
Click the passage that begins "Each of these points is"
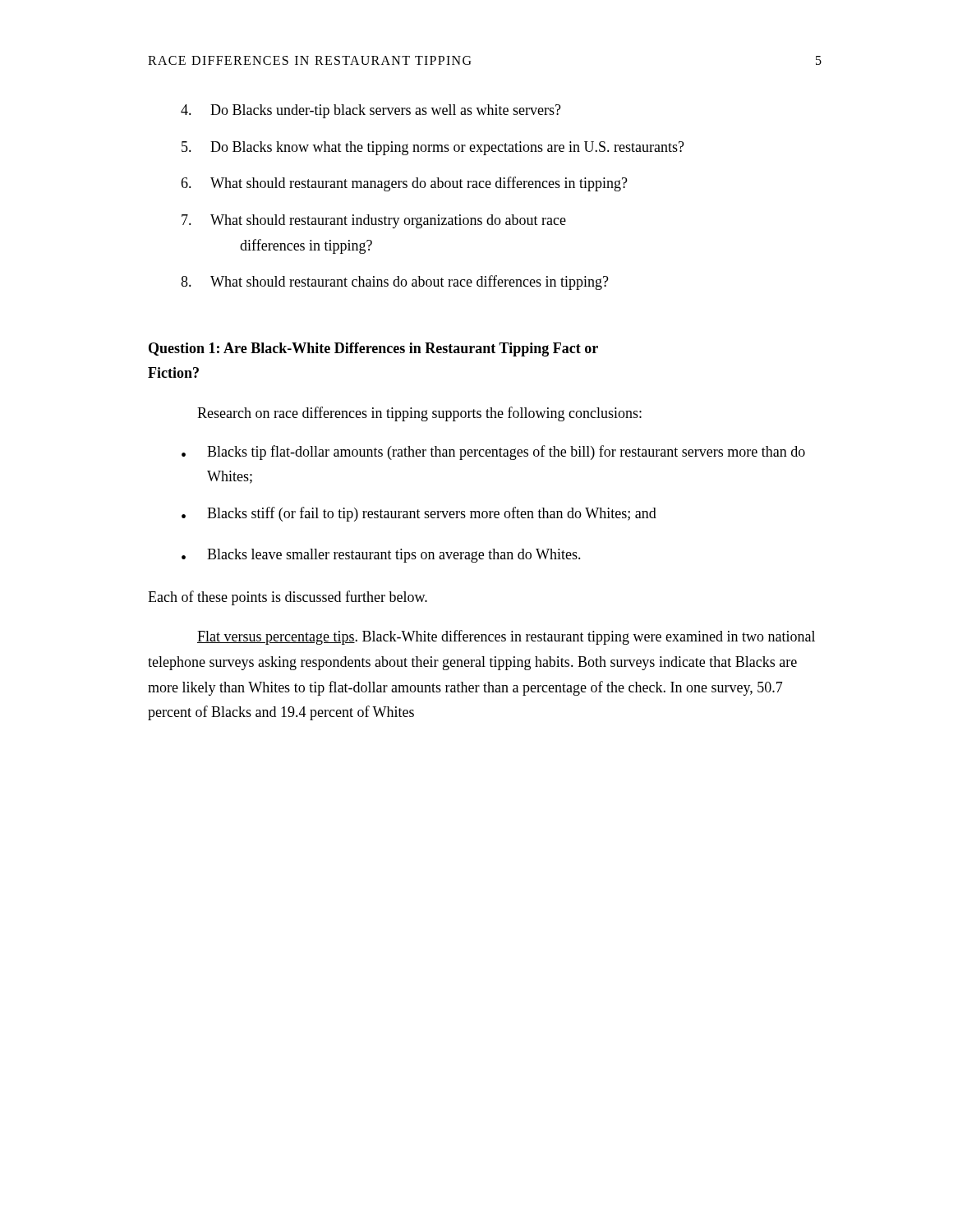tap(288, 597)
